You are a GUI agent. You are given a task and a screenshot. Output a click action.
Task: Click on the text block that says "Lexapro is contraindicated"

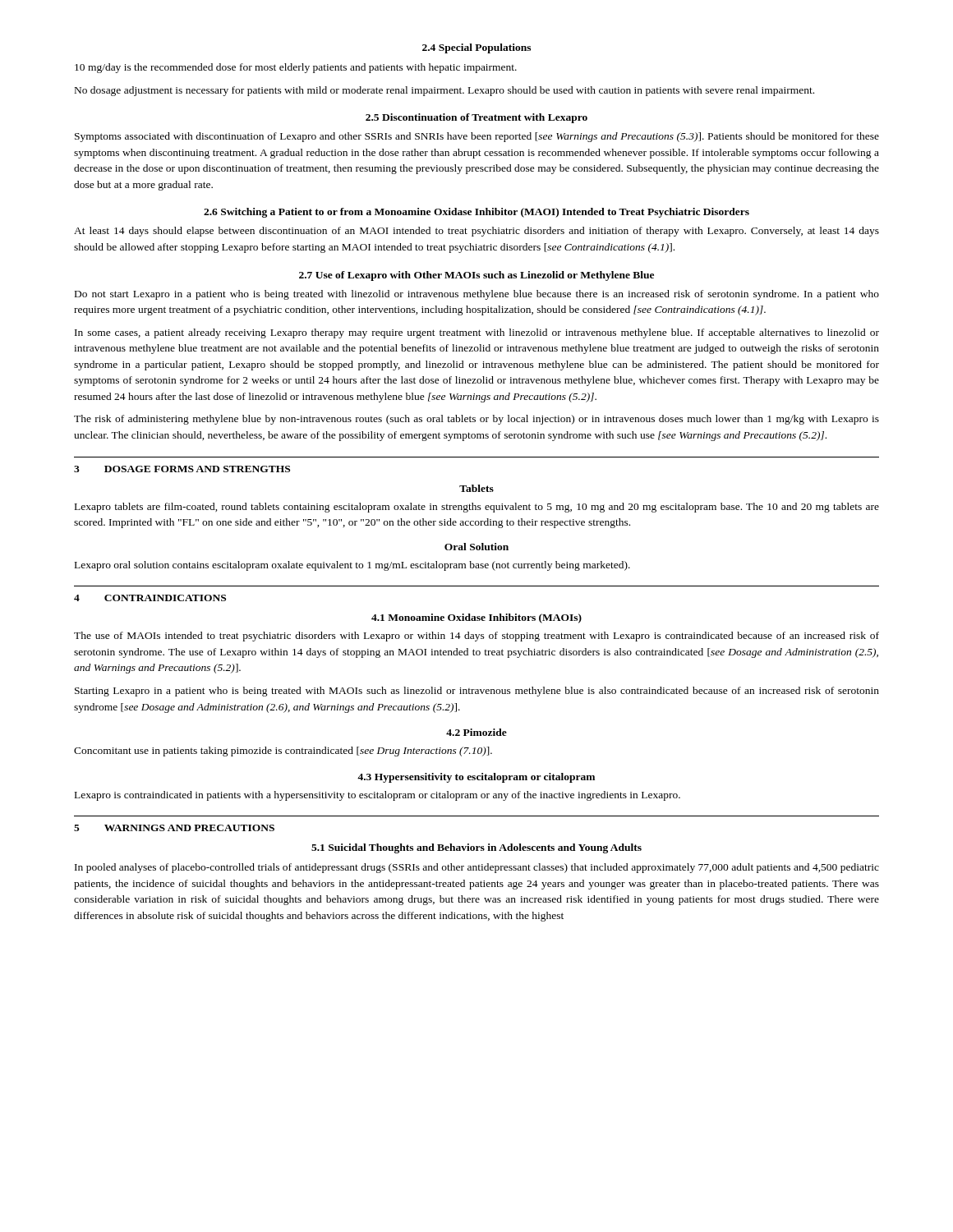point(476,795)
